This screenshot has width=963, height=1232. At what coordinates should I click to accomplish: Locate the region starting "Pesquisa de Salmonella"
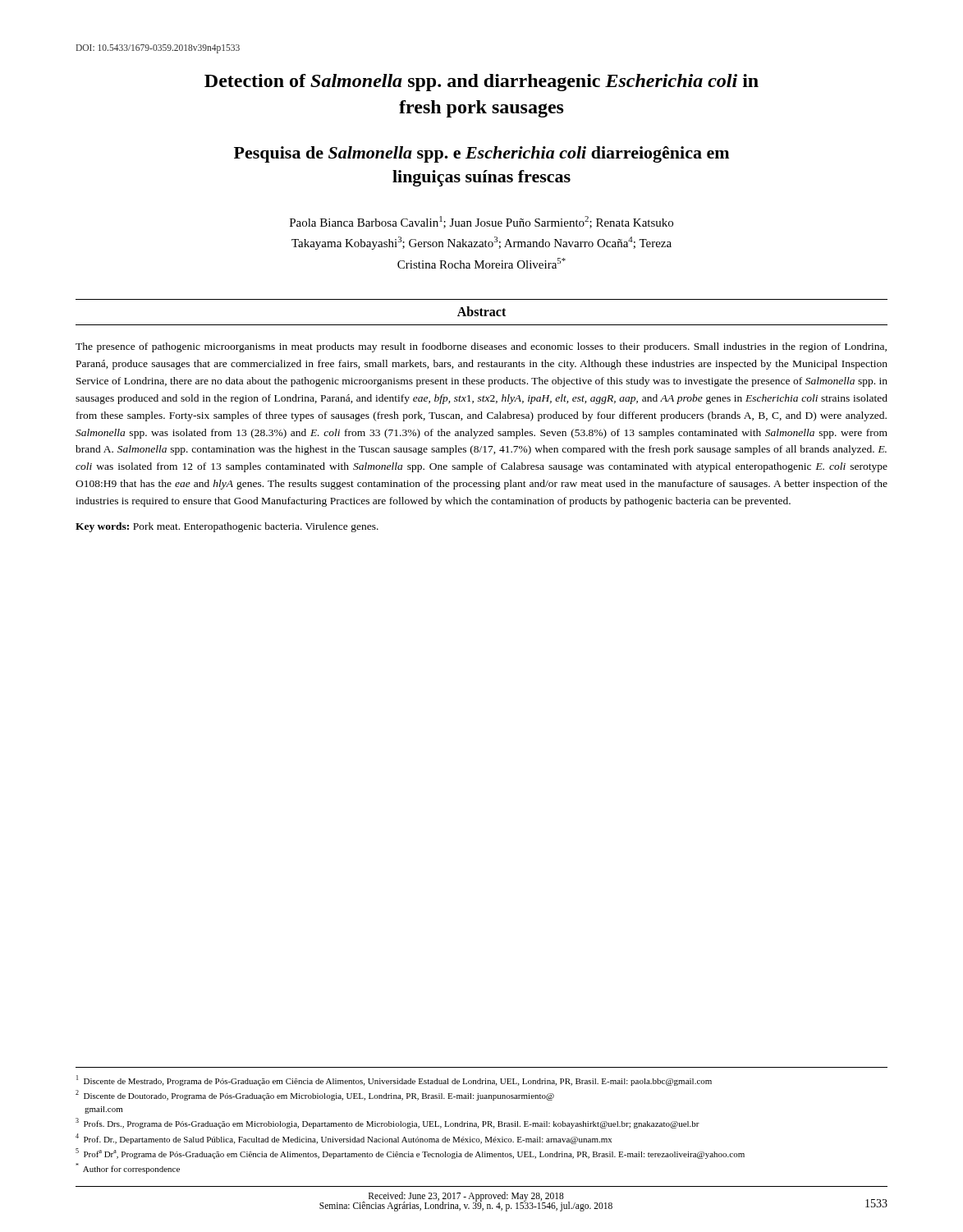pos(482,164)
